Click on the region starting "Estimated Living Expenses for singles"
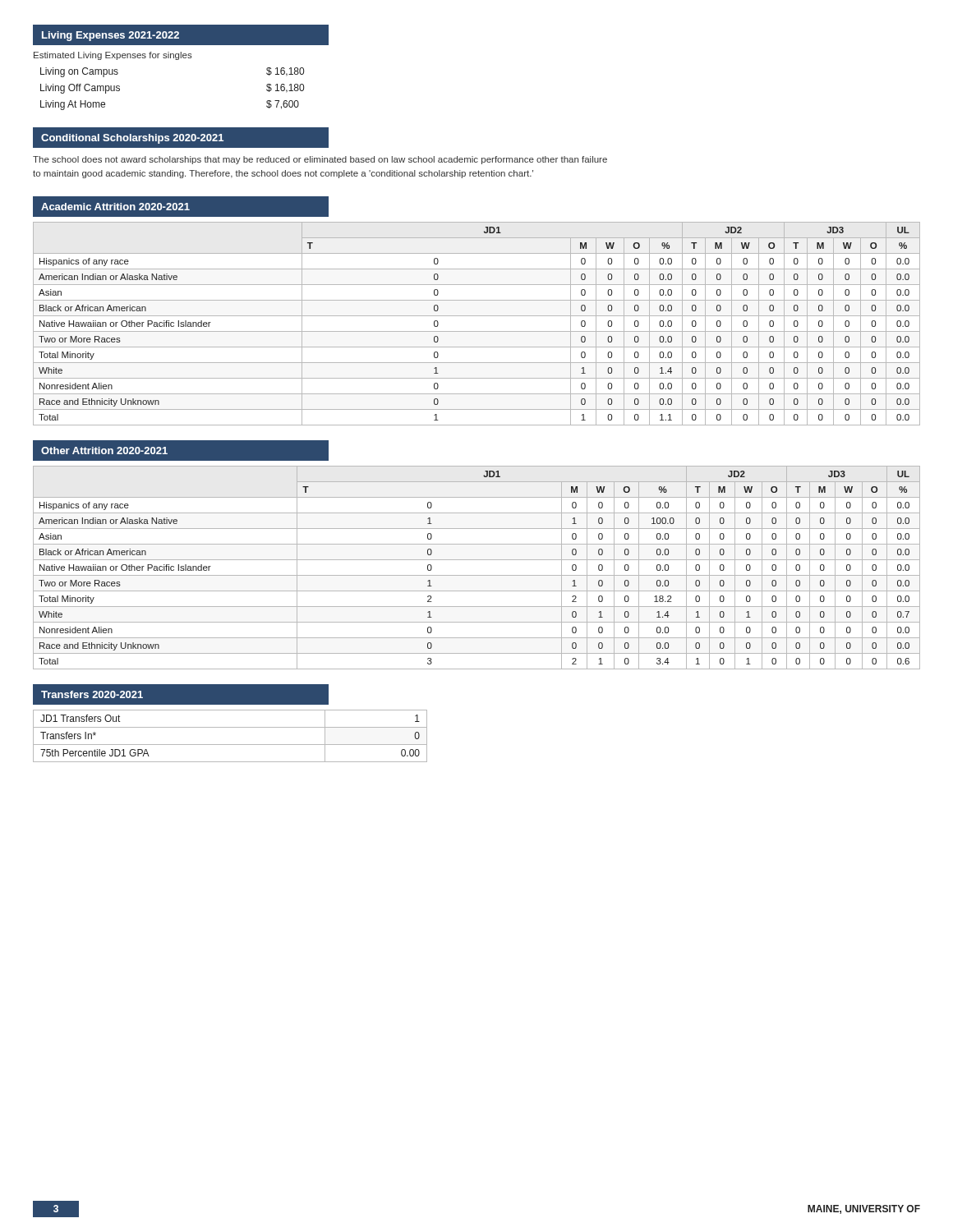Screen dimensions: 1232x953 [112, 55]
